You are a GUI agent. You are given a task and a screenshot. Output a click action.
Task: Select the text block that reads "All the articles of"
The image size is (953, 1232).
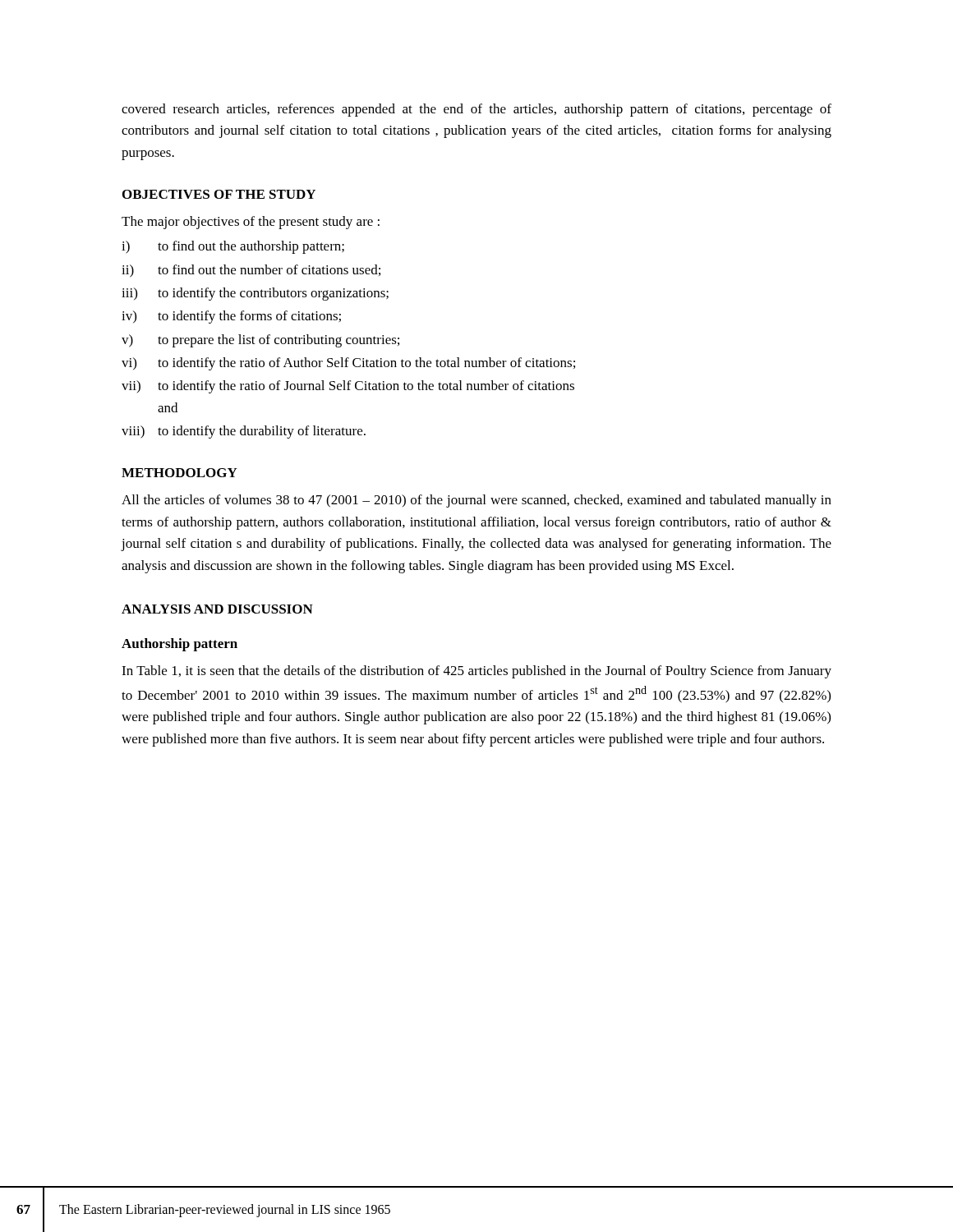pos(476,533)
